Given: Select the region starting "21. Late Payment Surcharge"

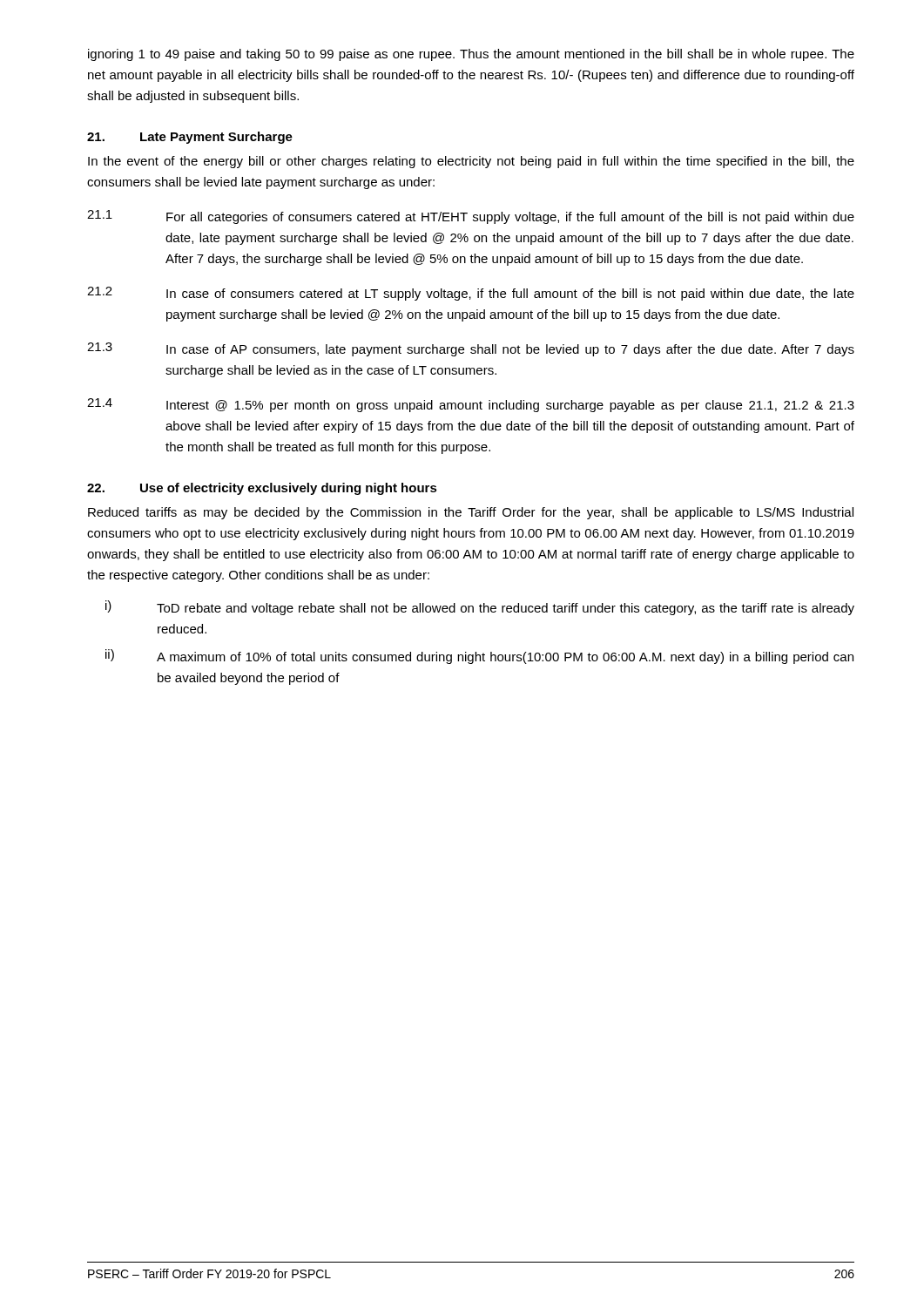Looking at the screenshot, I should coord(190,136).
